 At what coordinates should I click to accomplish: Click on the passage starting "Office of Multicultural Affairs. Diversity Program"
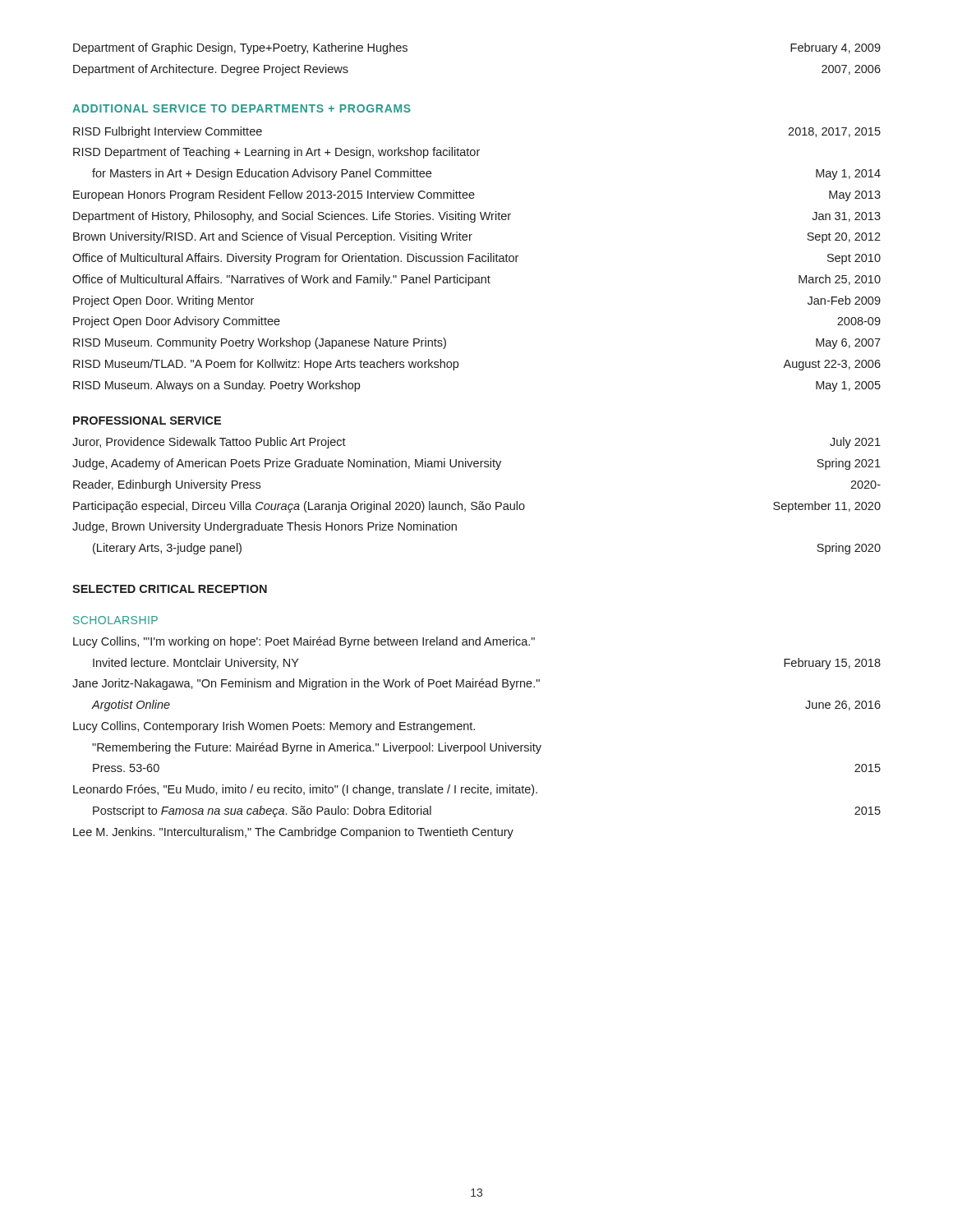tap(476, 259)
